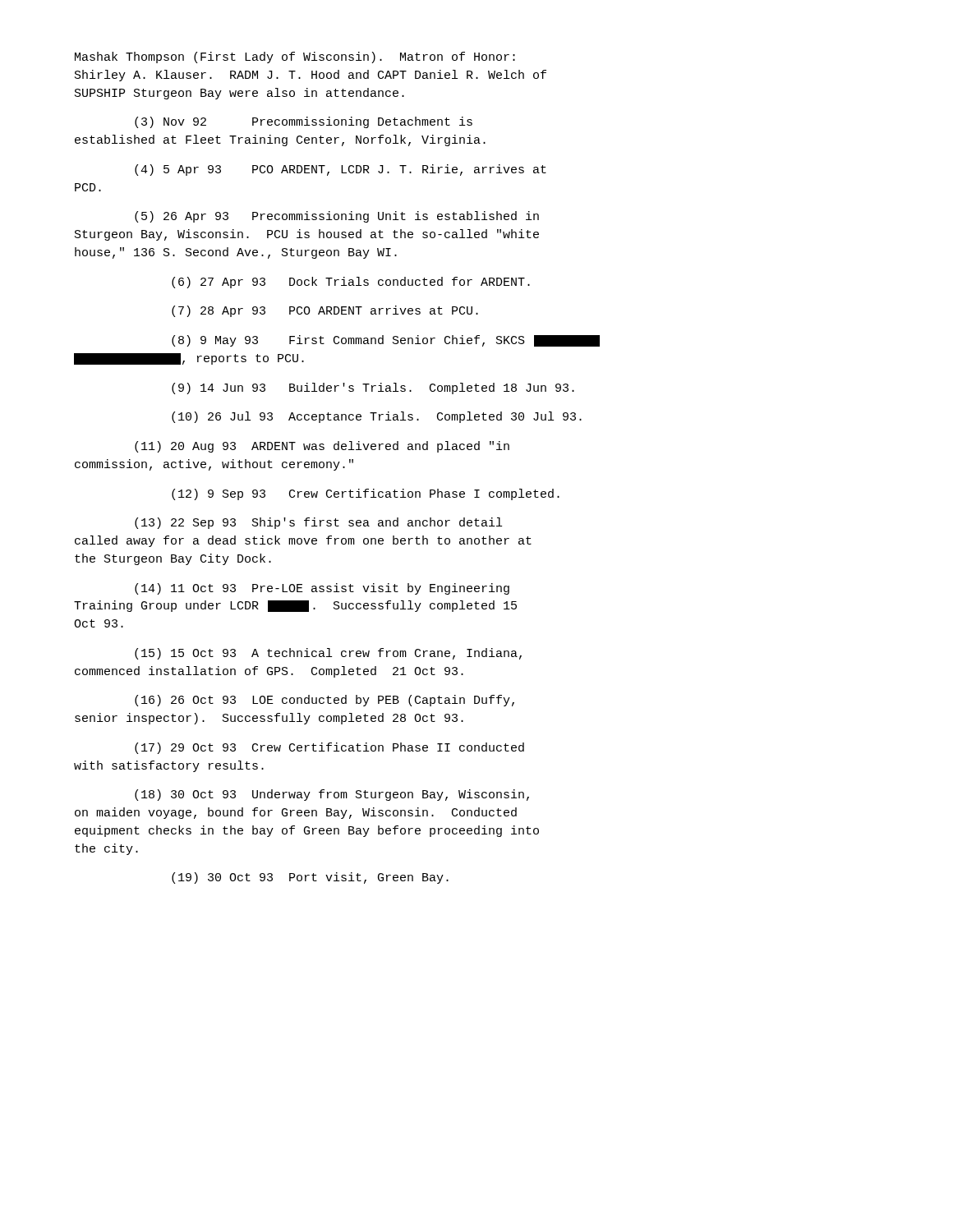Locate the block of text that opens with "(3) Nov 92 Precommissioning Detachment is established"
Image resolution: width=953 pixels, height=1232 pixels.
(281, 132)
